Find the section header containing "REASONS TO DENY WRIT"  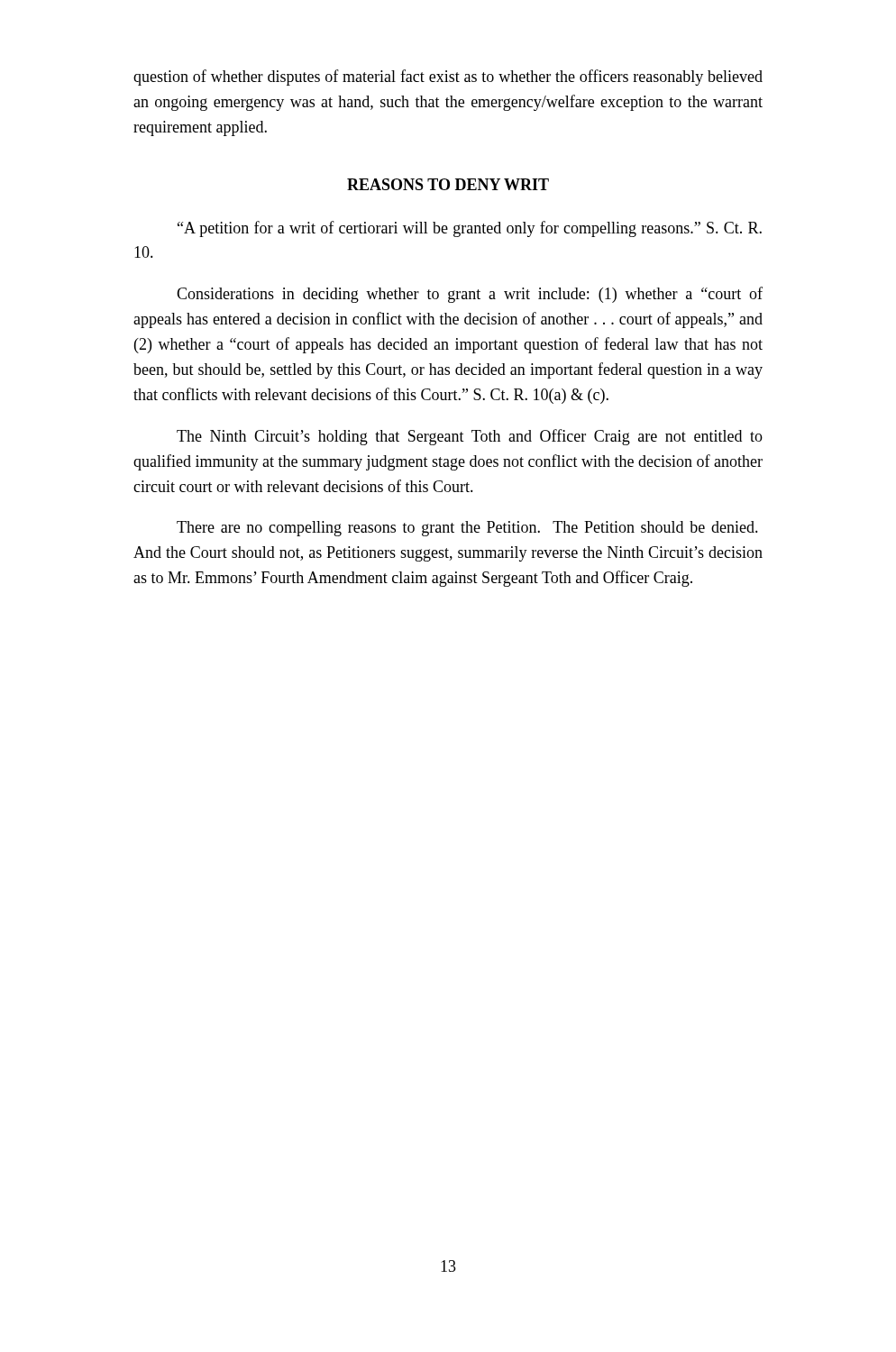tap(448, 184)
